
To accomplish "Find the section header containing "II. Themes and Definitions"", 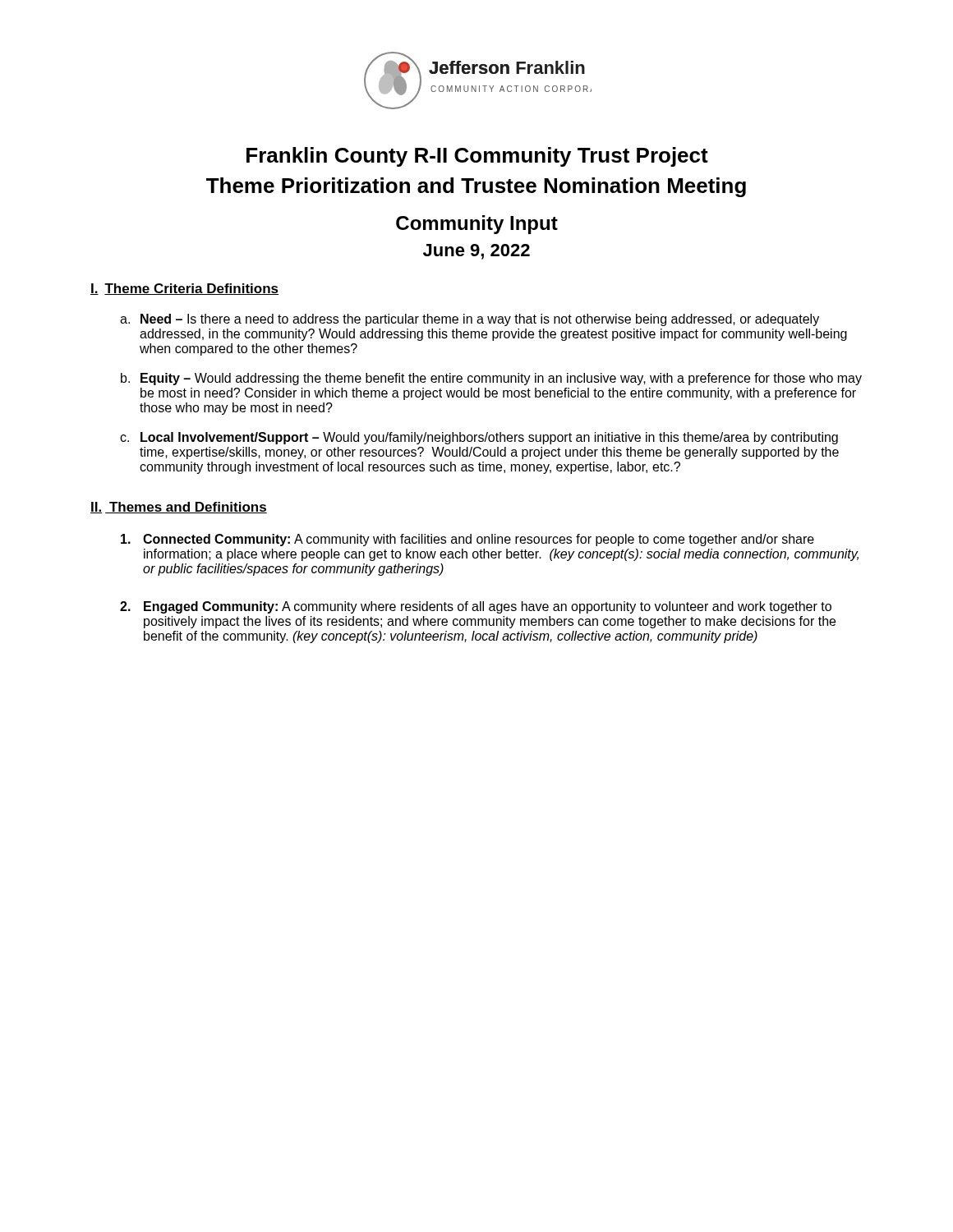I will pyautogui.click(x=179, y=507).
